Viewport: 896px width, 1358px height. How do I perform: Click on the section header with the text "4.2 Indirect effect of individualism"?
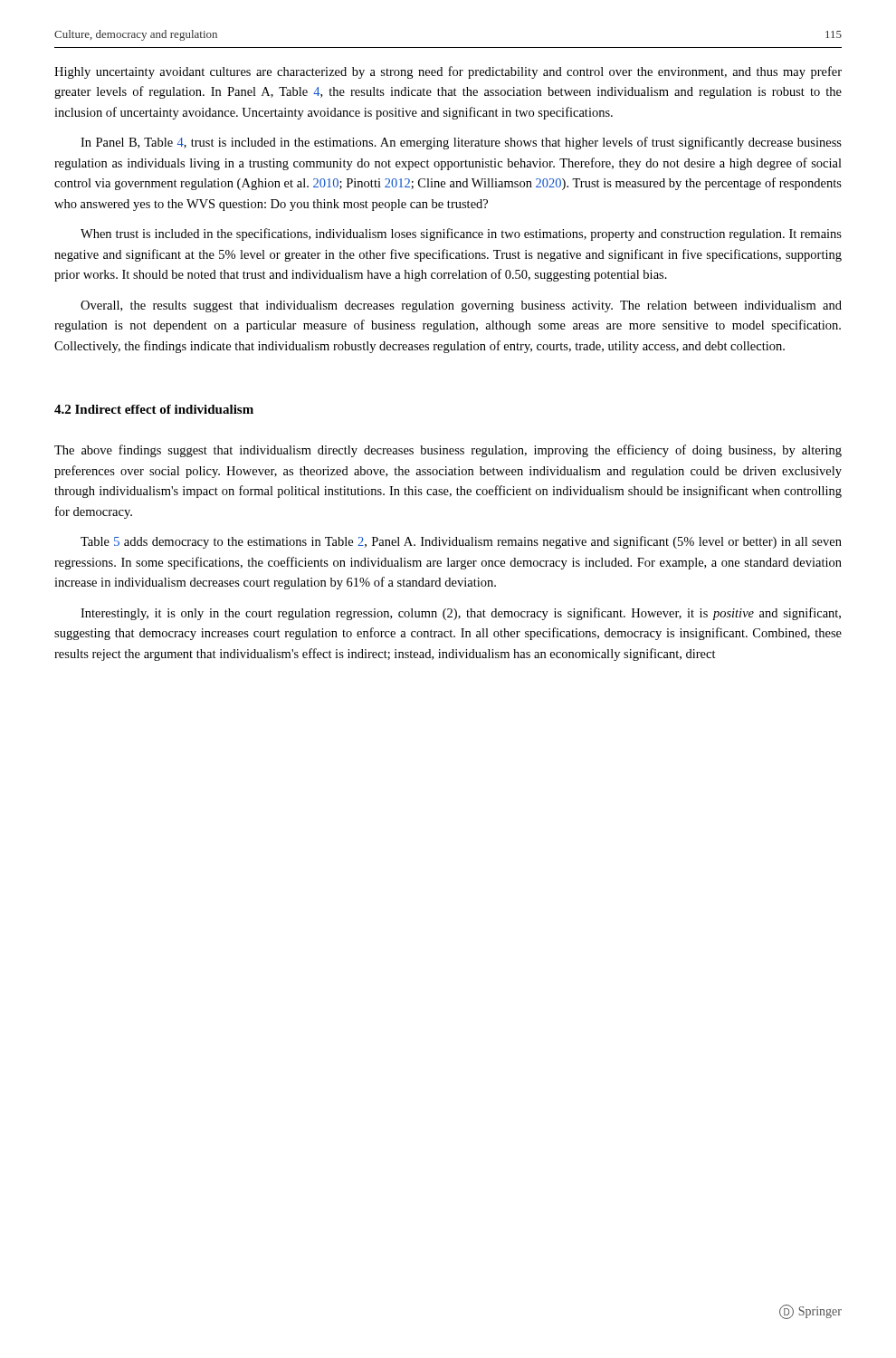154,409
